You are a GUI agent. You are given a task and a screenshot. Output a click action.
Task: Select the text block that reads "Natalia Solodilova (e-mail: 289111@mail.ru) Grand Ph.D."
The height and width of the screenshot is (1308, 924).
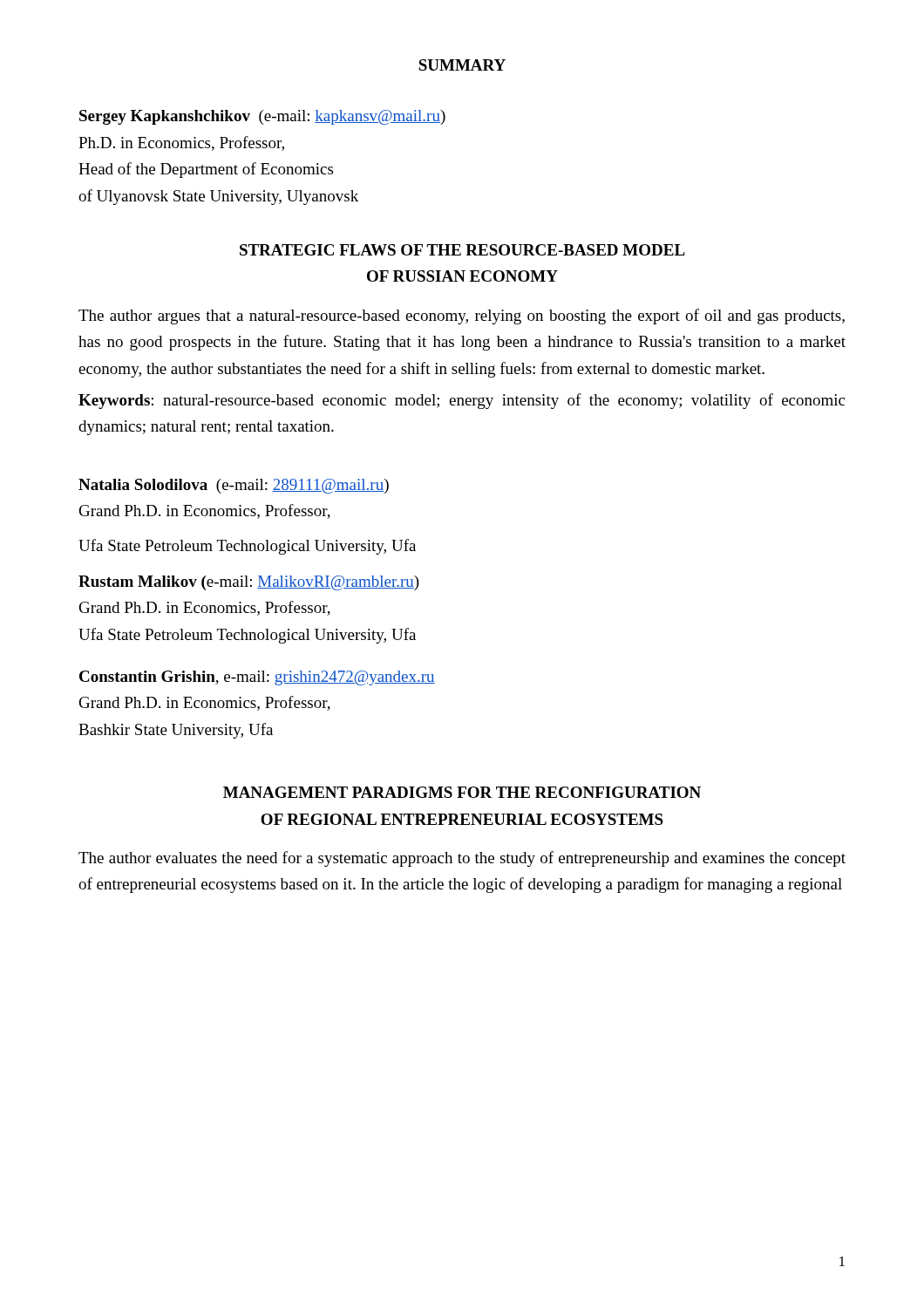234,497
